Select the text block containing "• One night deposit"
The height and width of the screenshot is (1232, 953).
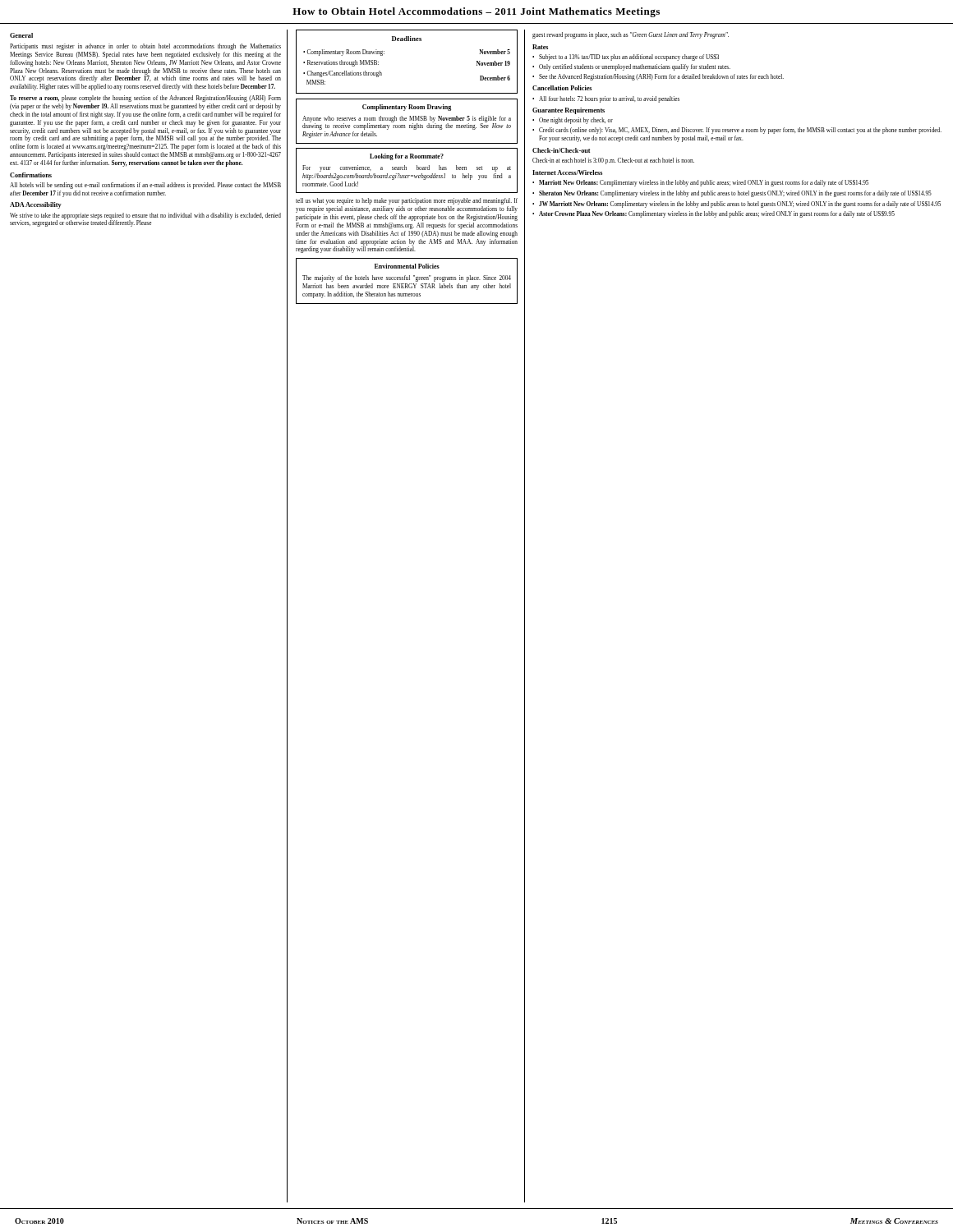coord(737,130)
